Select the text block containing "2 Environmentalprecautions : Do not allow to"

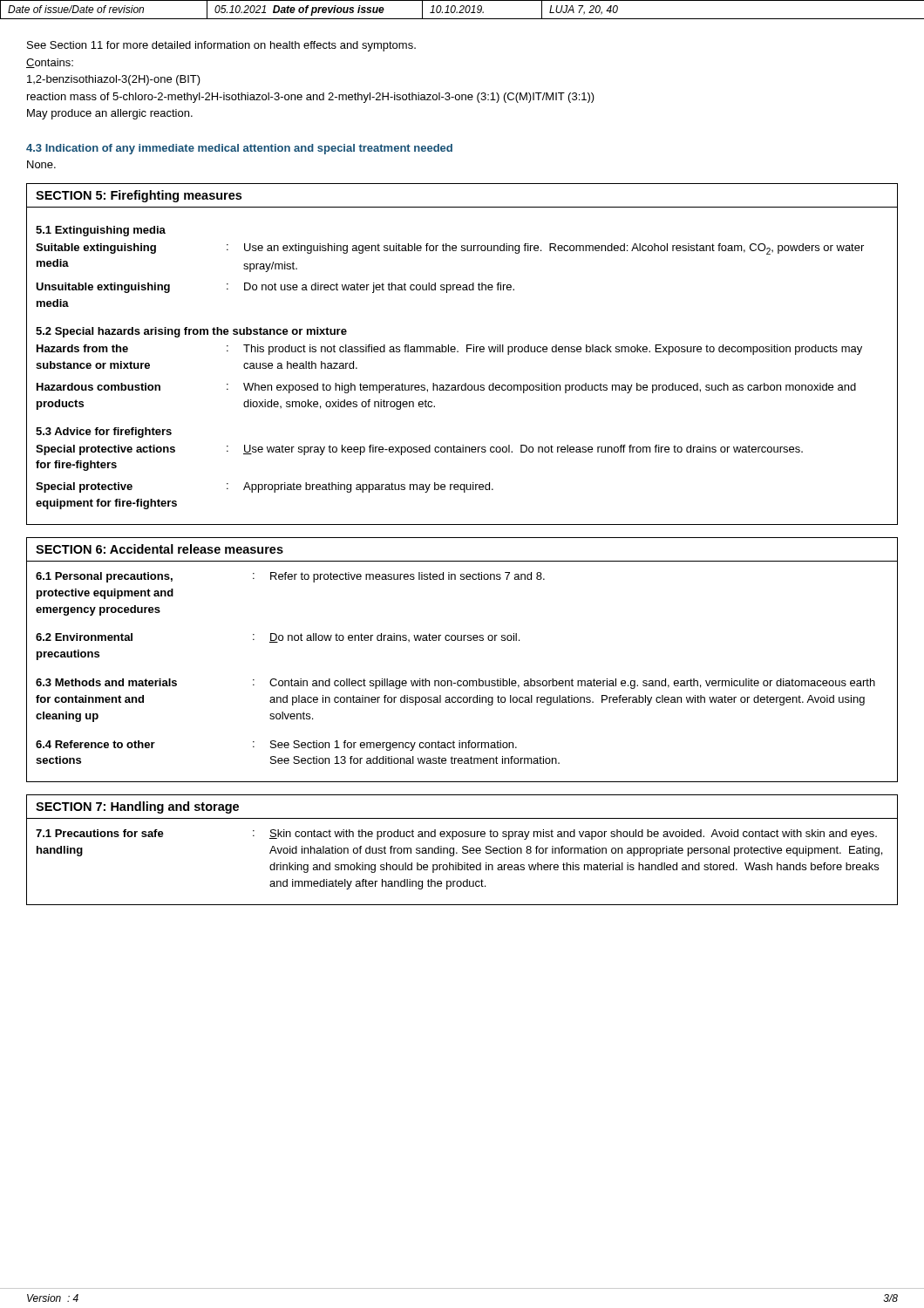(x=462, y=646)
